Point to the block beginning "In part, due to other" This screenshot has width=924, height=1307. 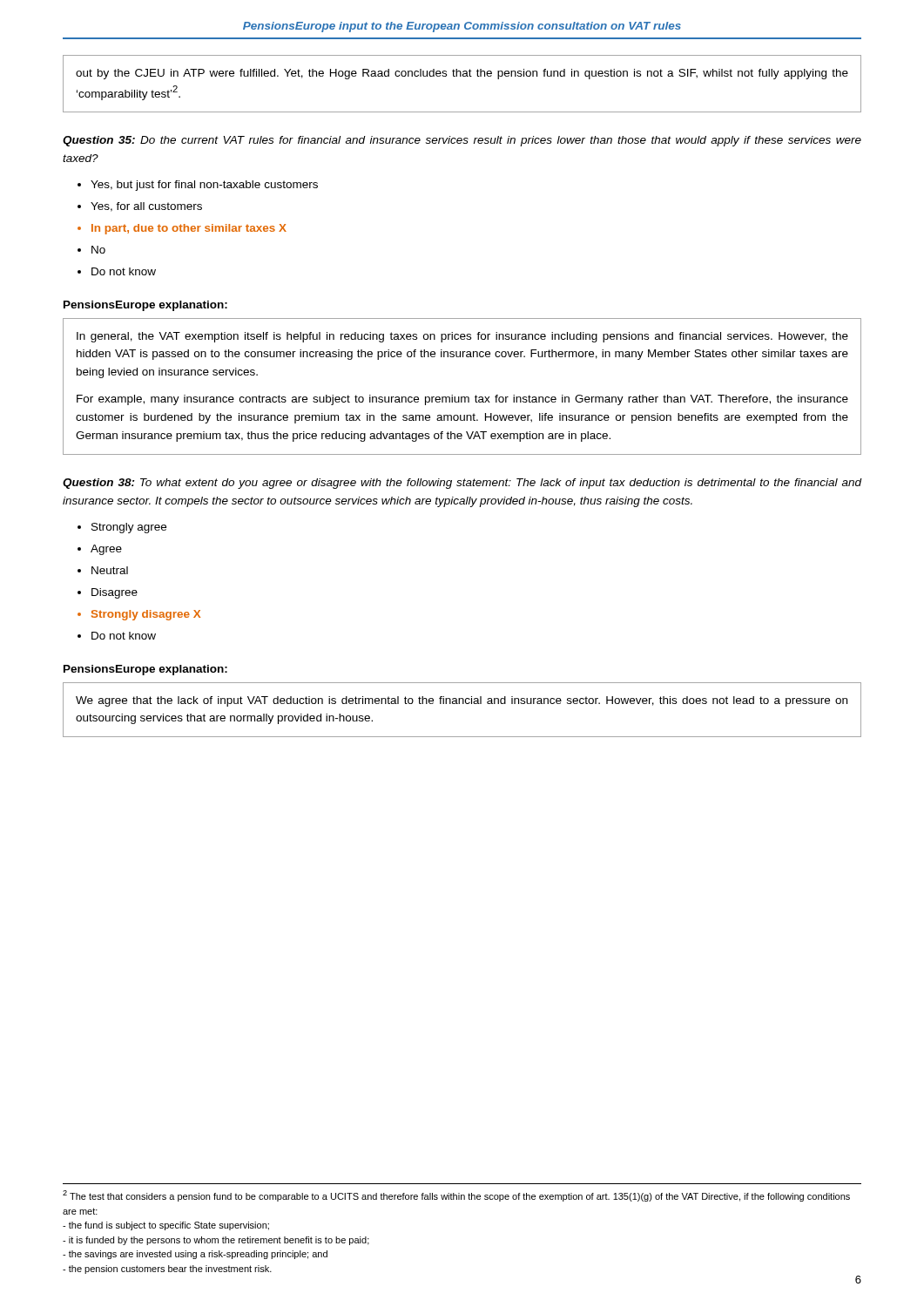pos(189,228)
